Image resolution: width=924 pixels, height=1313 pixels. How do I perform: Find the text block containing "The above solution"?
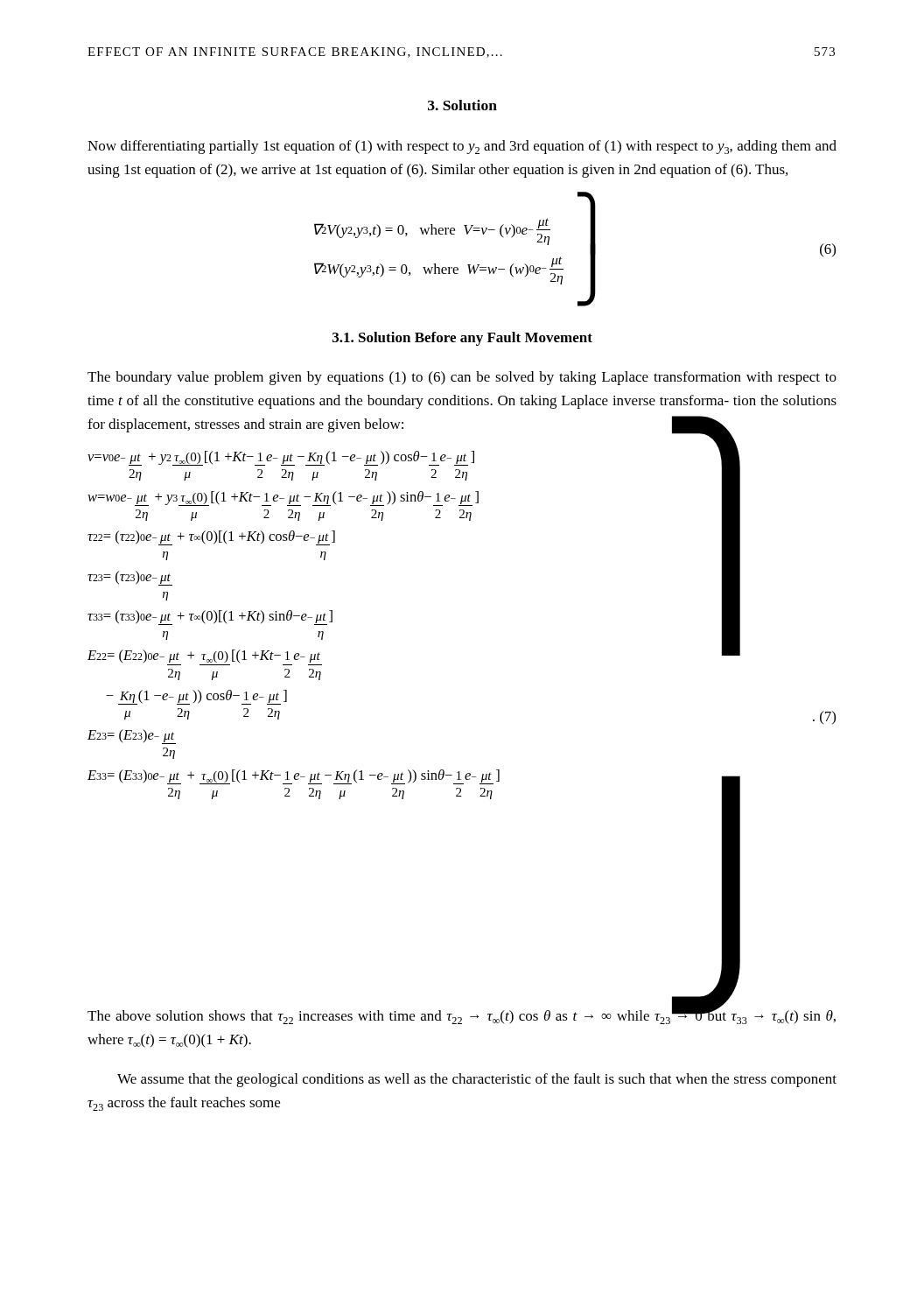click(462, 1014)
